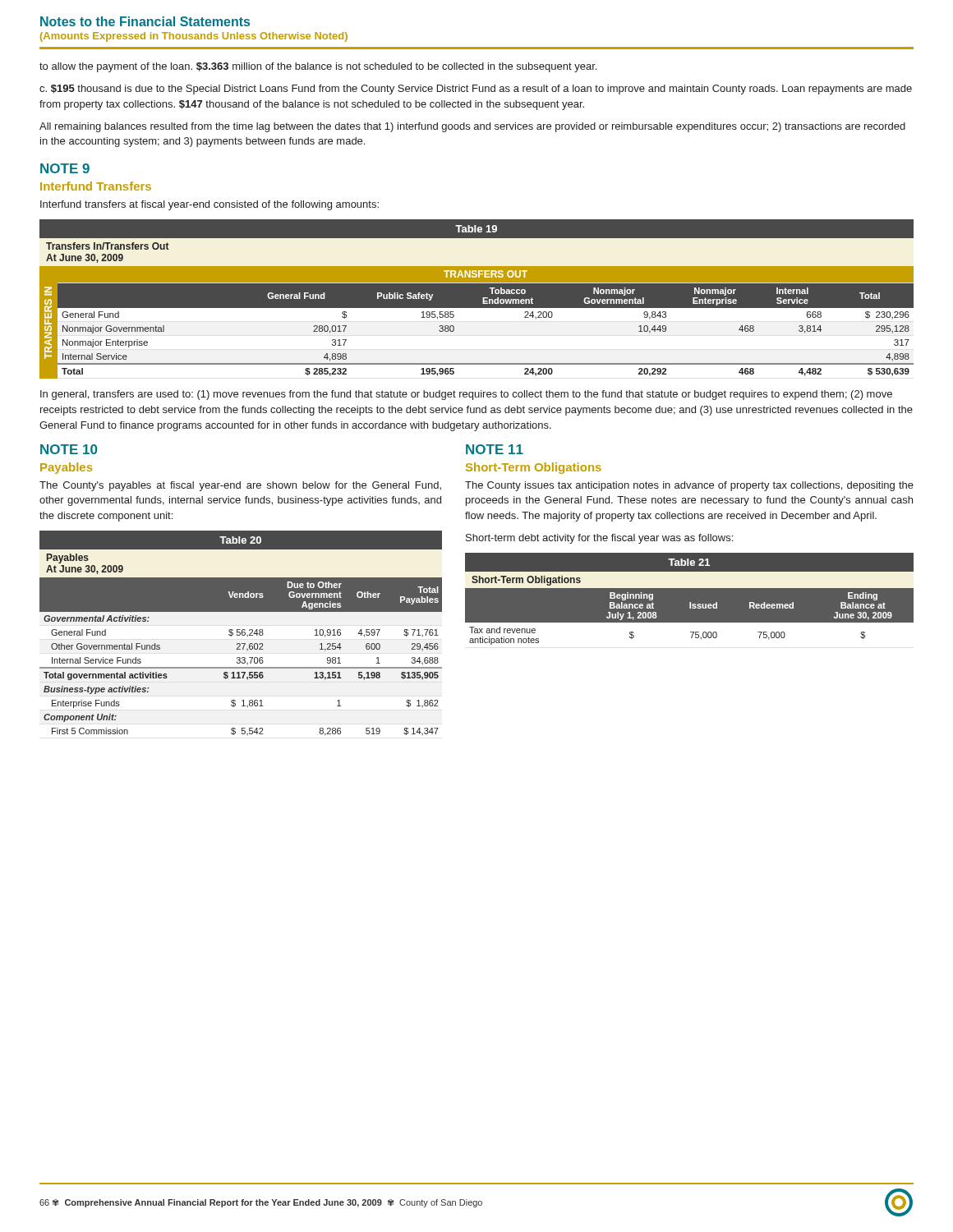Image resolution: width=953 pixels, height=1232 pixels.
Task: Select the text block starting "The County issues tax"
Action: click(x=689, y=500)
